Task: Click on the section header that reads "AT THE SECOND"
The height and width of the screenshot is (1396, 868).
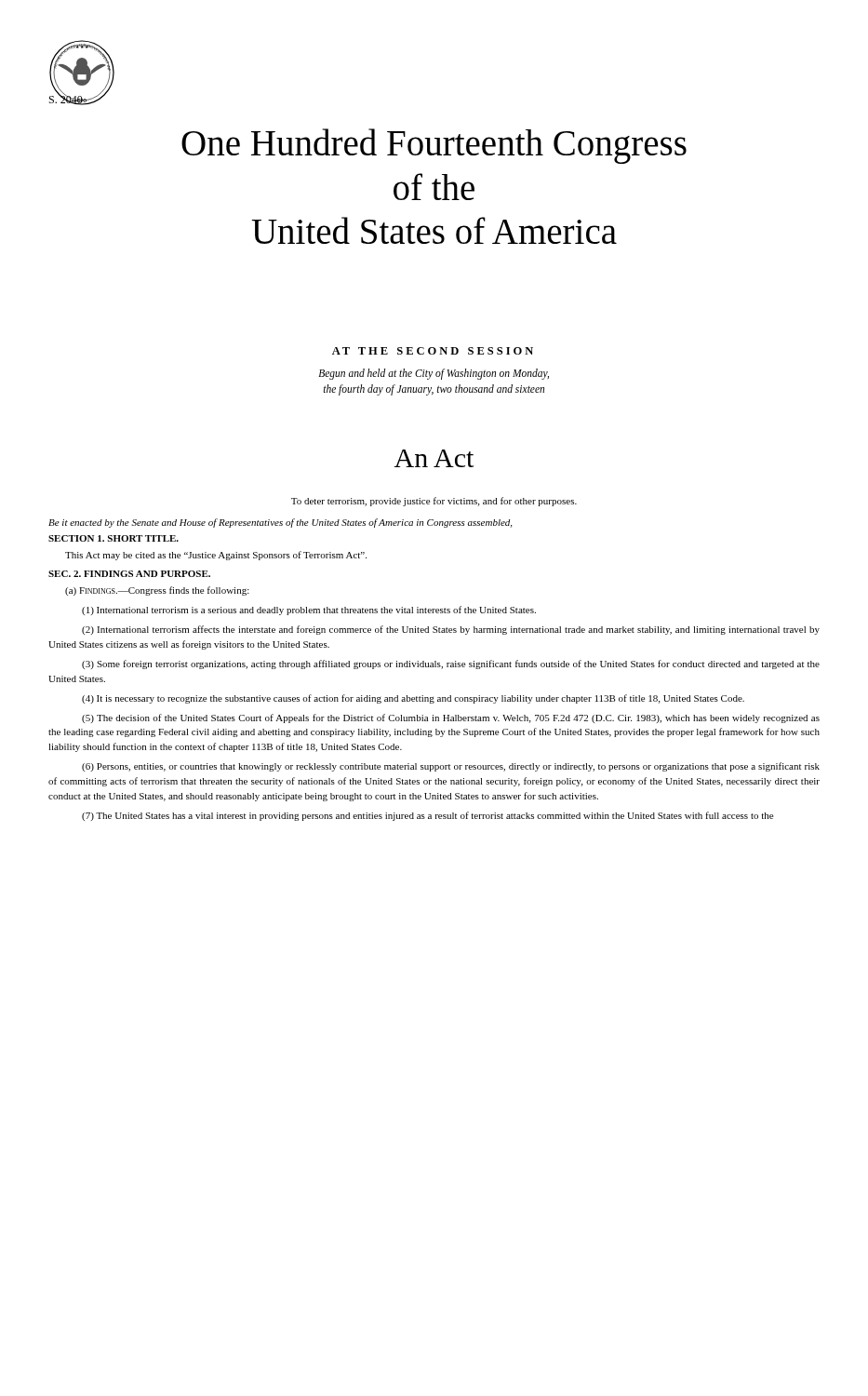Action: (x=434, y=371)
